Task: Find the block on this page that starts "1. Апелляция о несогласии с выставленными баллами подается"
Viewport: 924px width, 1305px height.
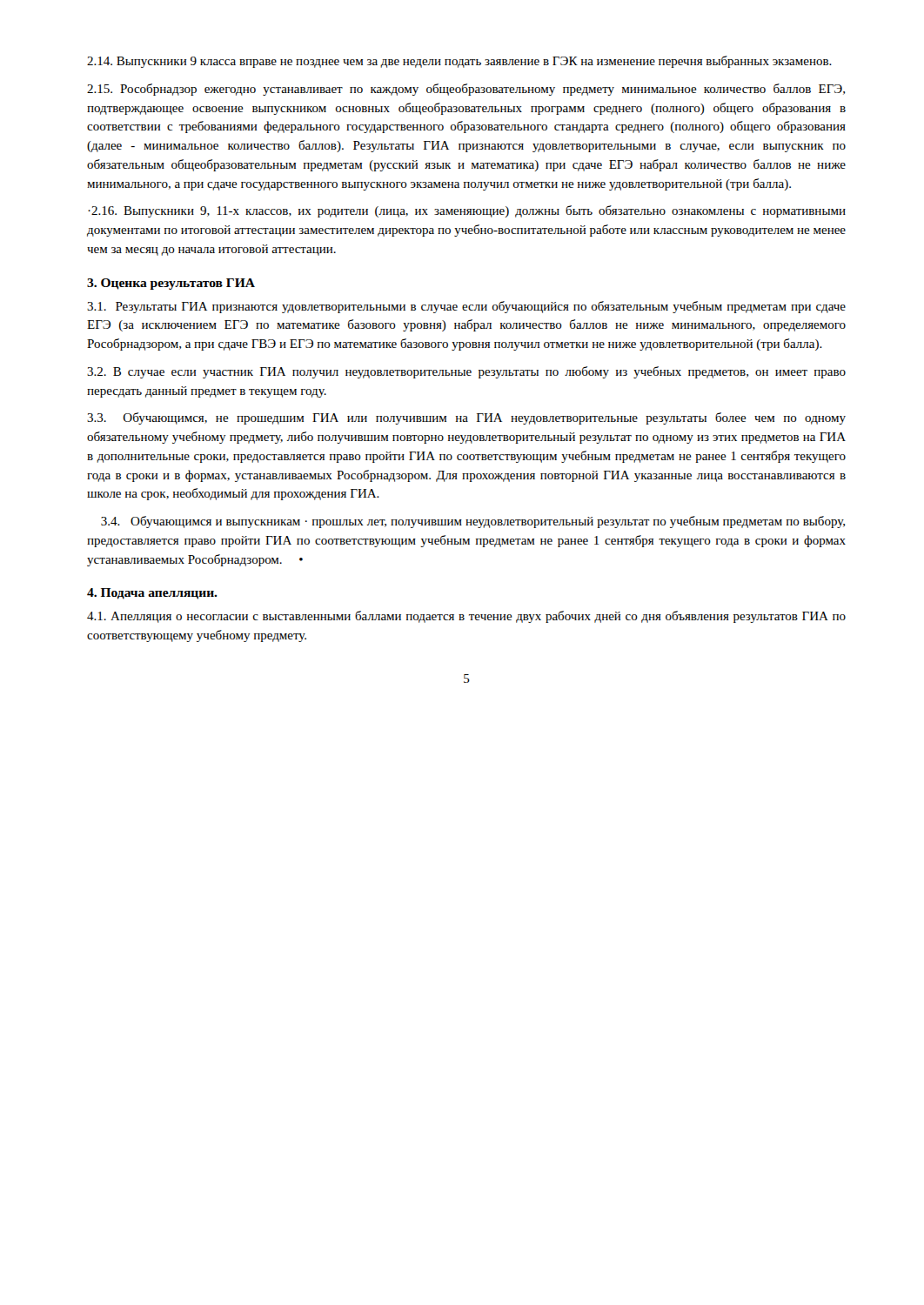Action: (x=466, y=626)
